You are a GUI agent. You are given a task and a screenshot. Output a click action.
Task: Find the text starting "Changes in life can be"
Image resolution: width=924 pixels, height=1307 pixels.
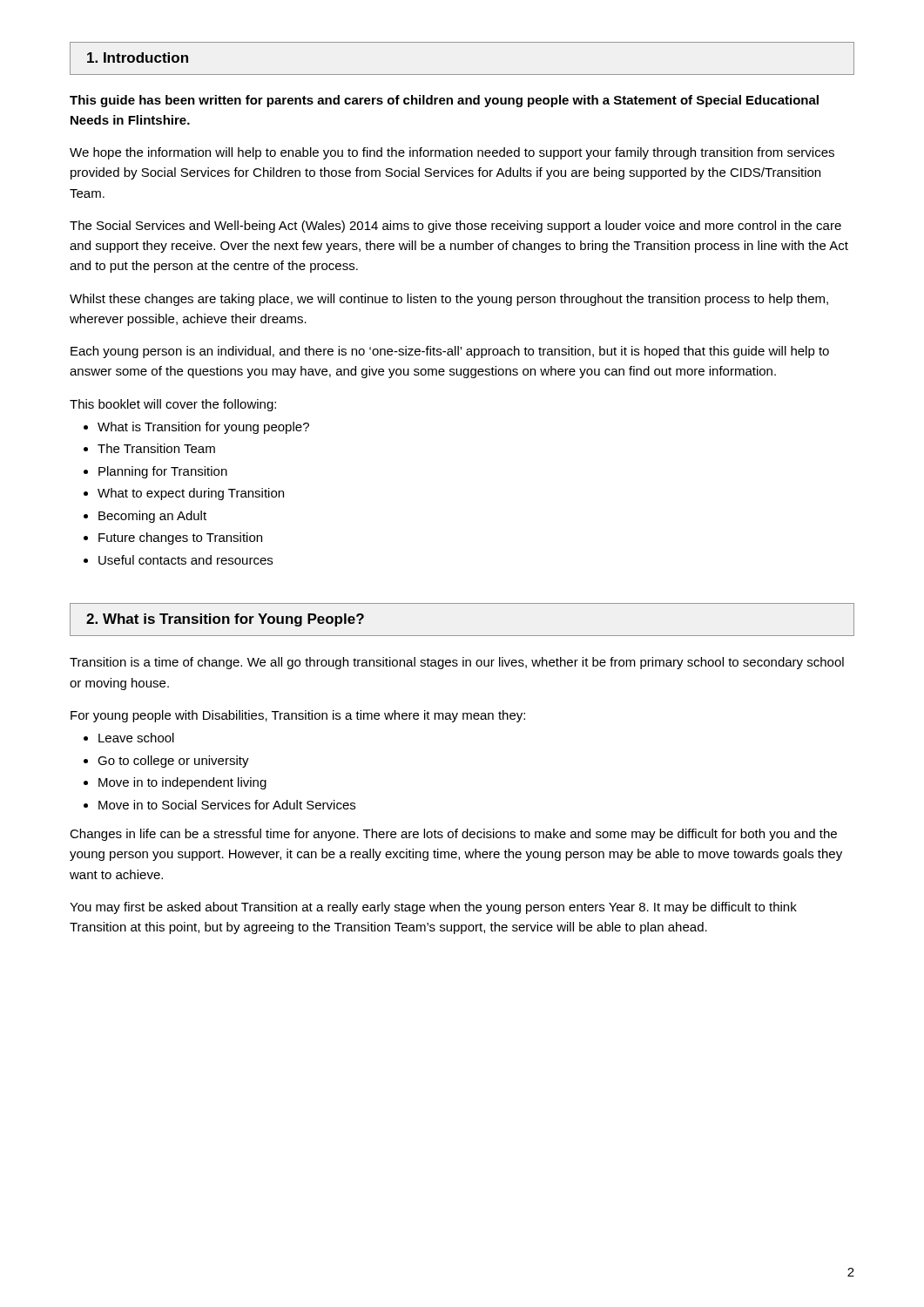(456, 854)
